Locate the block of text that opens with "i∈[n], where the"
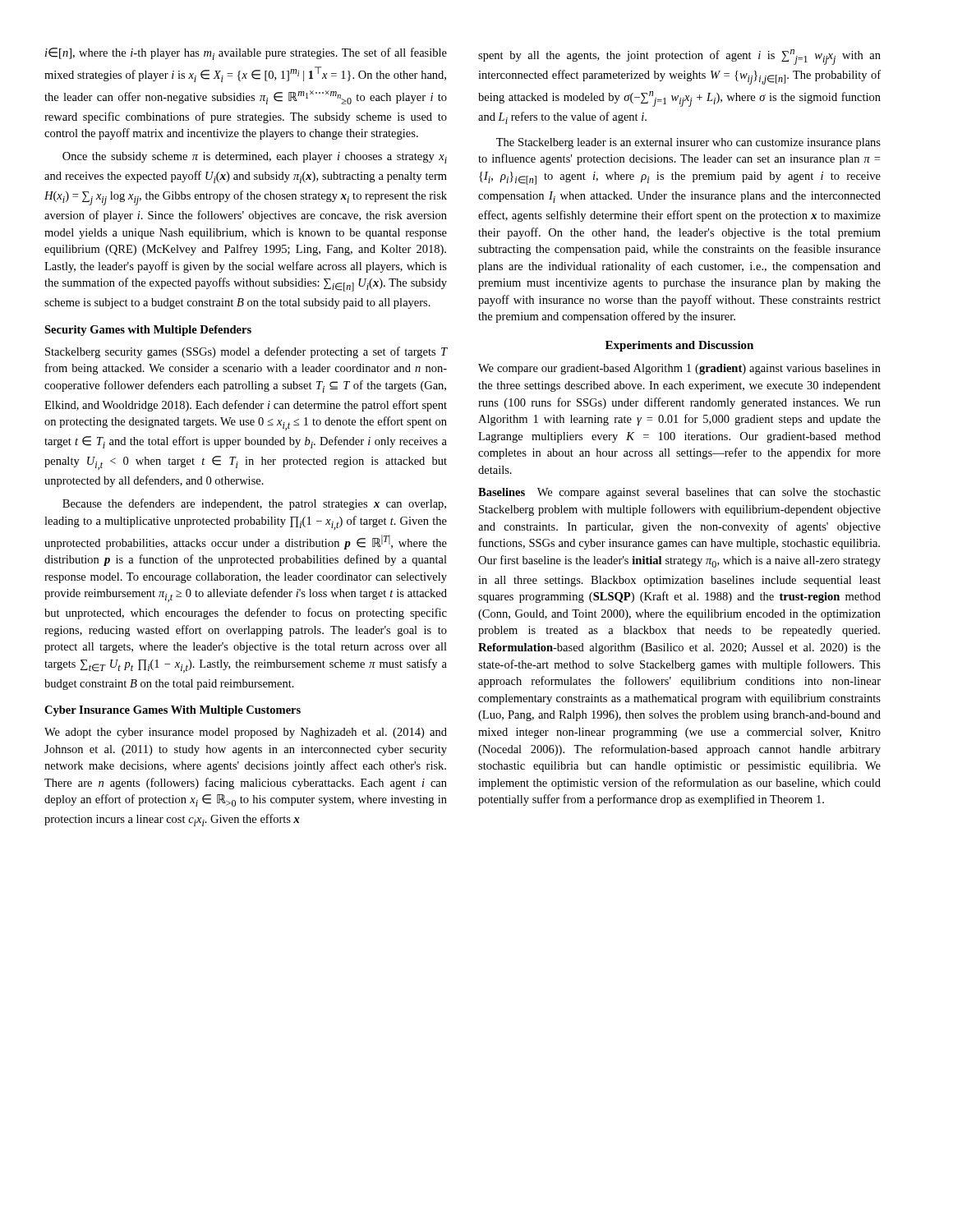The image size is (953, 1232). (246, 93)
